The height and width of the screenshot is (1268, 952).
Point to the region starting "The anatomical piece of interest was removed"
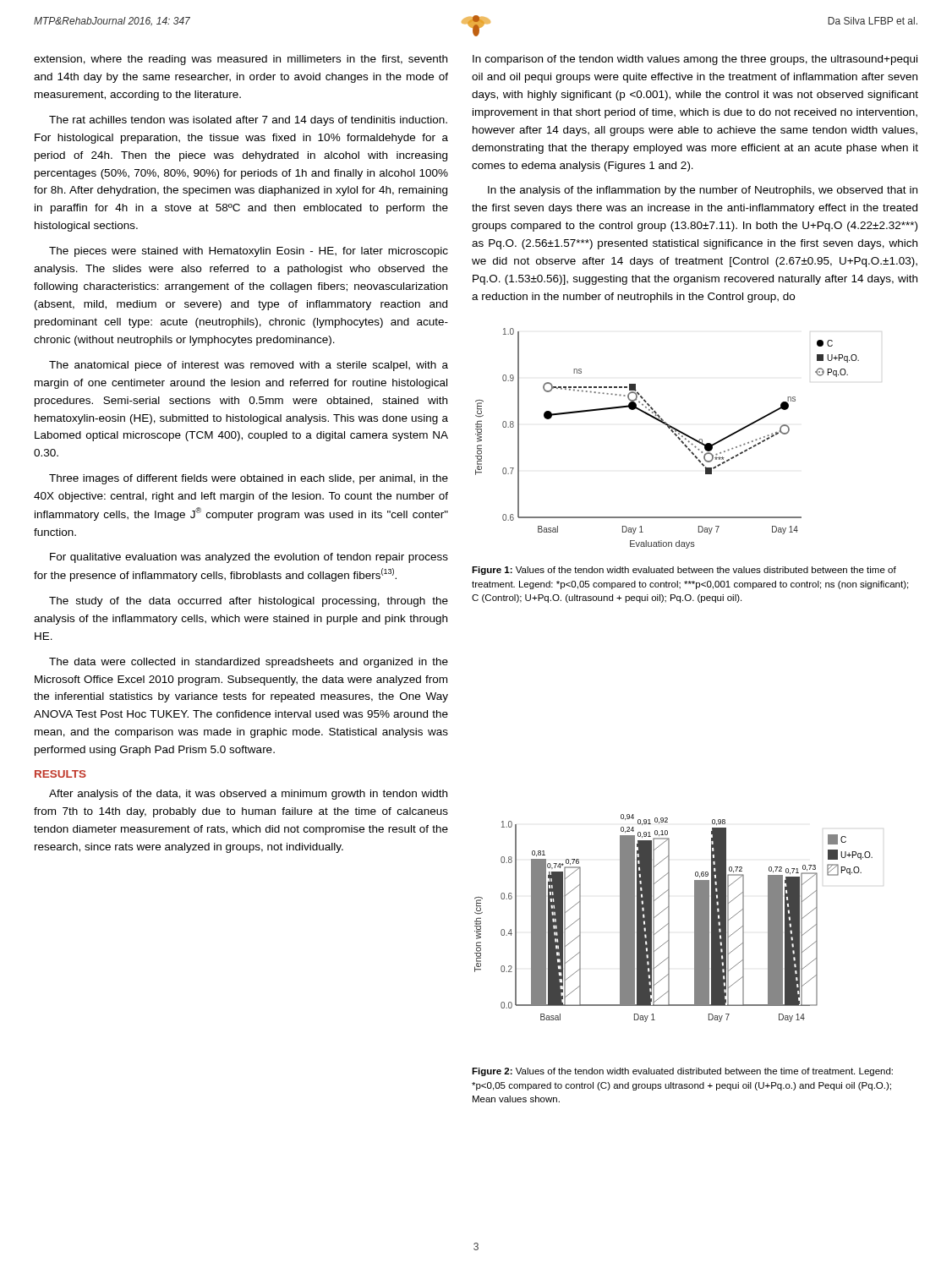(x=241, y=409)
